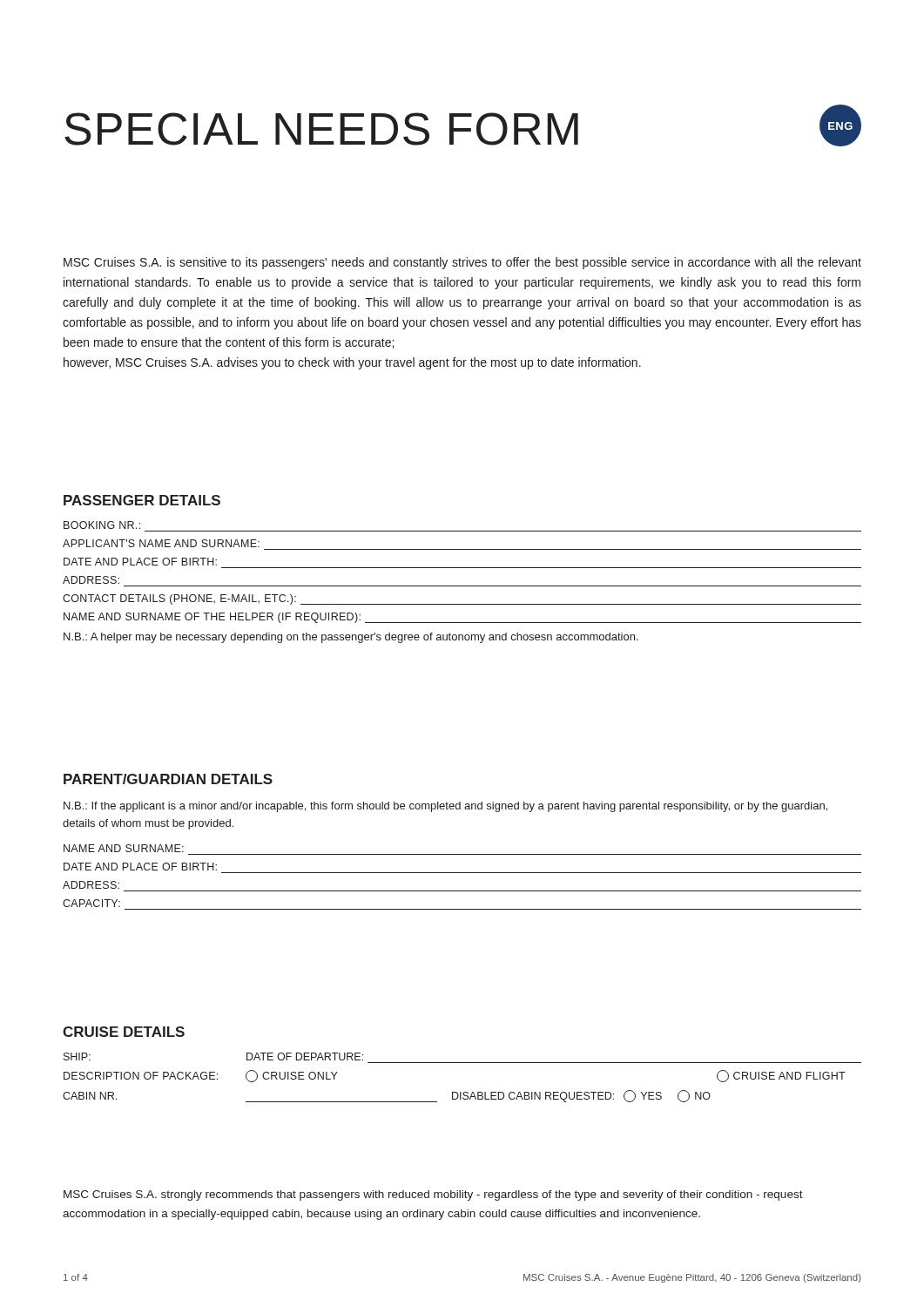Click on the block starting "CONTACT DETAILS (phone, e-mail, etc.):"
The image size is (924, 1307).
point(462,598)
